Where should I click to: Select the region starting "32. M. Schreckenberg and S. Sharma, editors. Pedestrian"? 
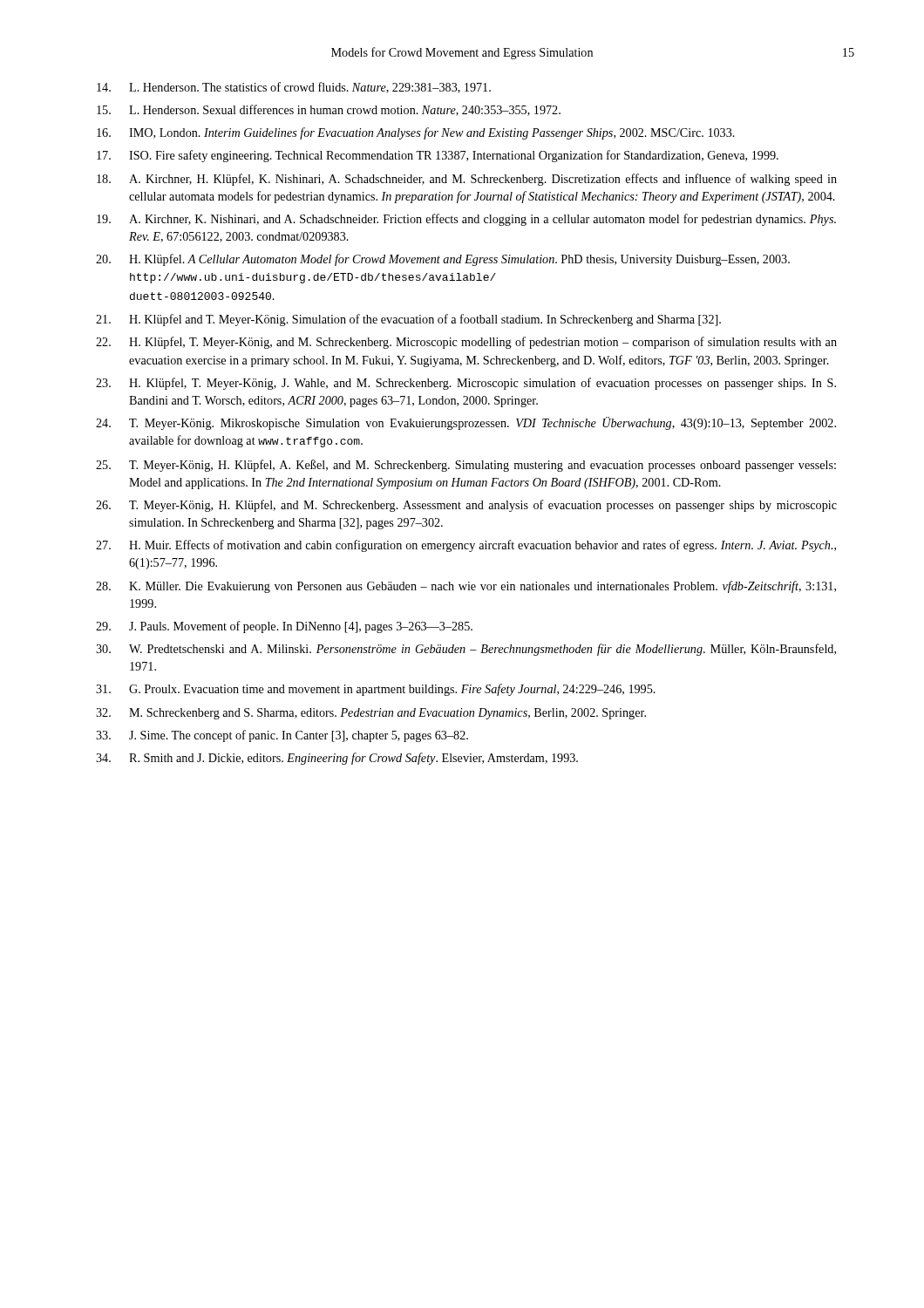(x=466, y=712)
